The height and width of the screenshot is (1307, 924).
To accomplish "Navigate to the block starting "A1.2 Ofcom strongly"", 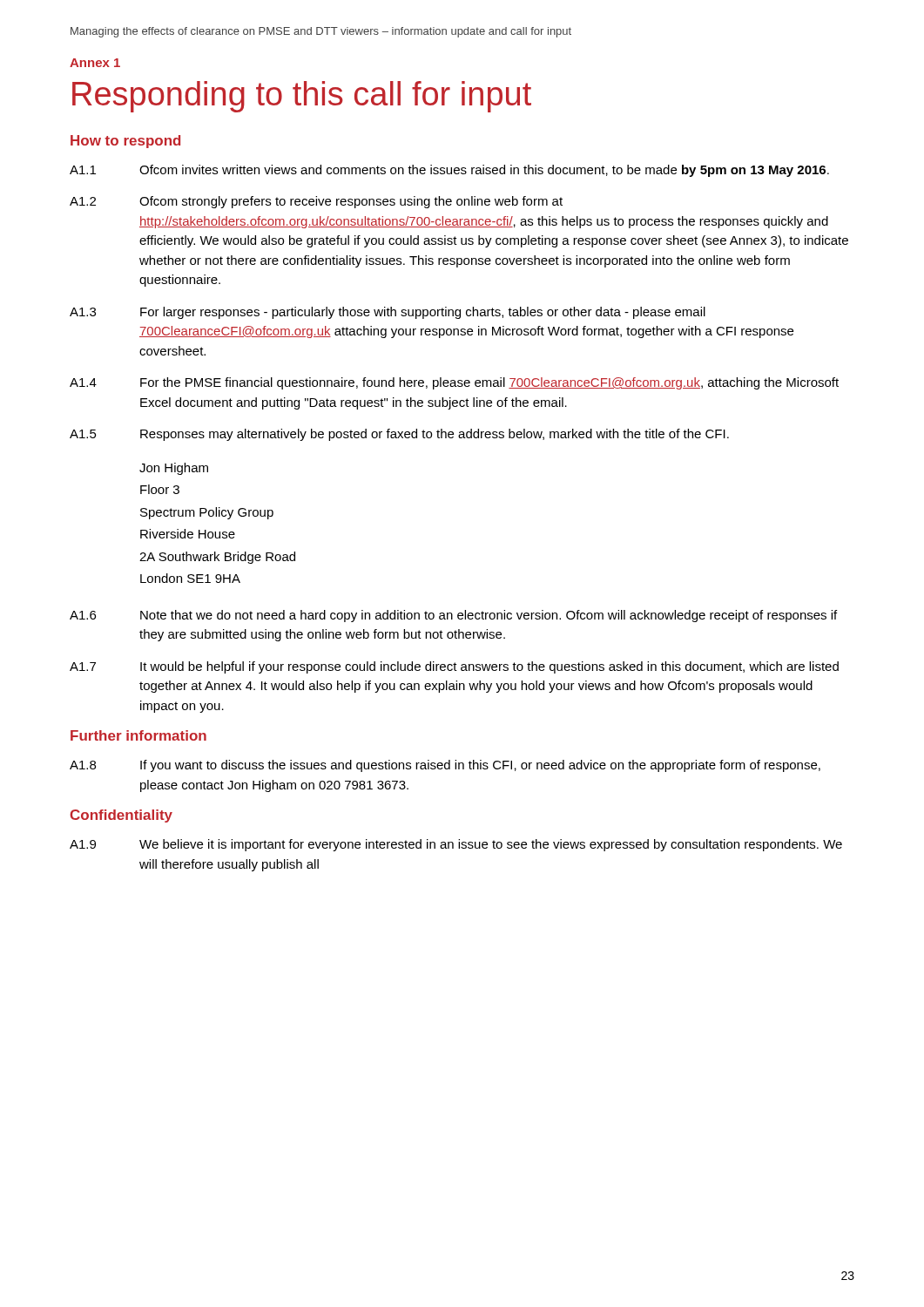I will pos(462,241).
